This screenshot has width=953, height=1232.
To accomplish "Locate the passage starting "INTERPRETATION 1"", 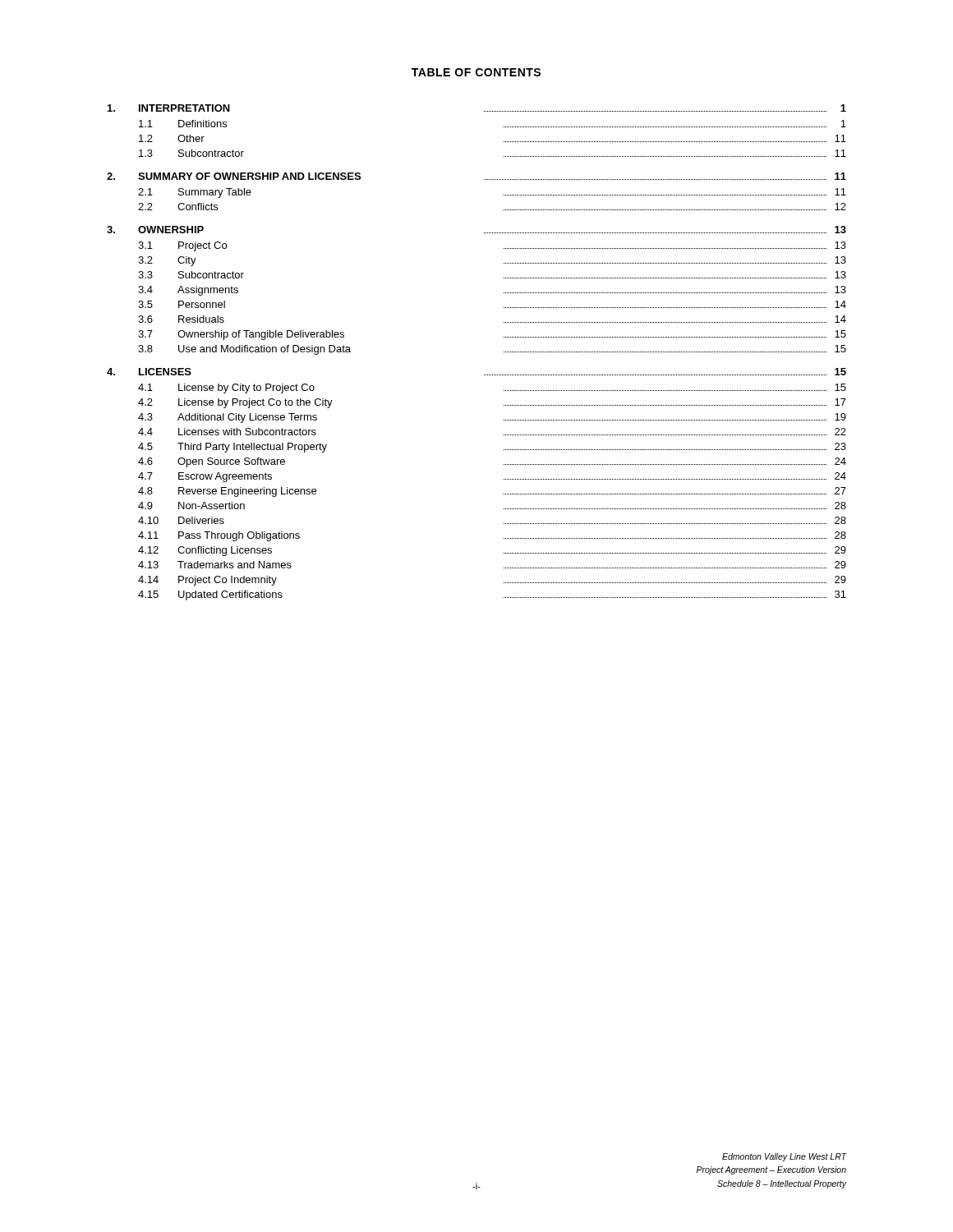I will tap(476, 108).
